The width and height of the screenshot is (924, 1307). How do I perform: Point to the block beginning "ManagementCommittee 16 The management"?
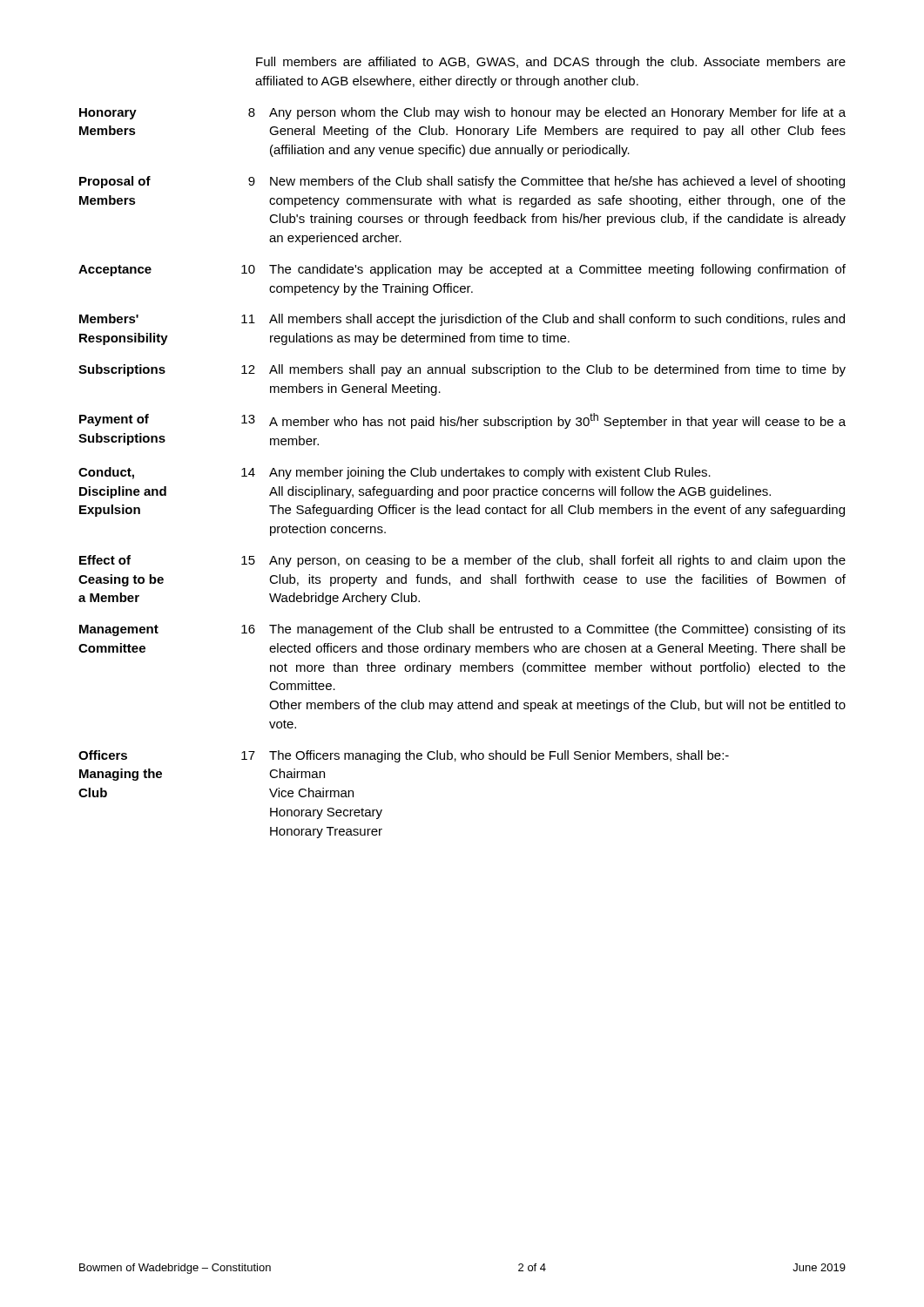(x=462, y=676)
